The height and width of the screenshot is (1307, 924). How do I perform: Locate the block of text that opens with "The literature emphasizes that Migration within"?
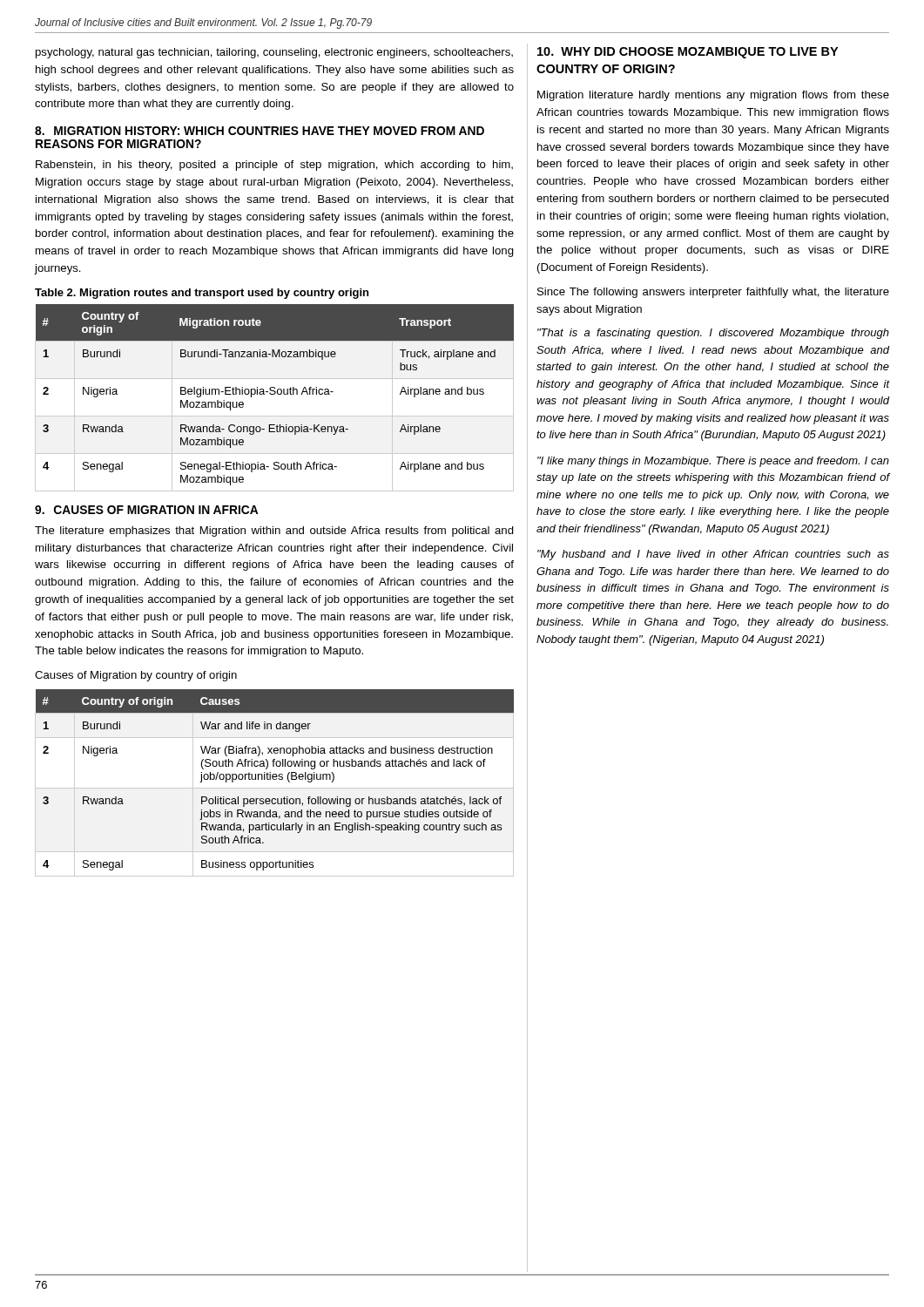(274, 590)
